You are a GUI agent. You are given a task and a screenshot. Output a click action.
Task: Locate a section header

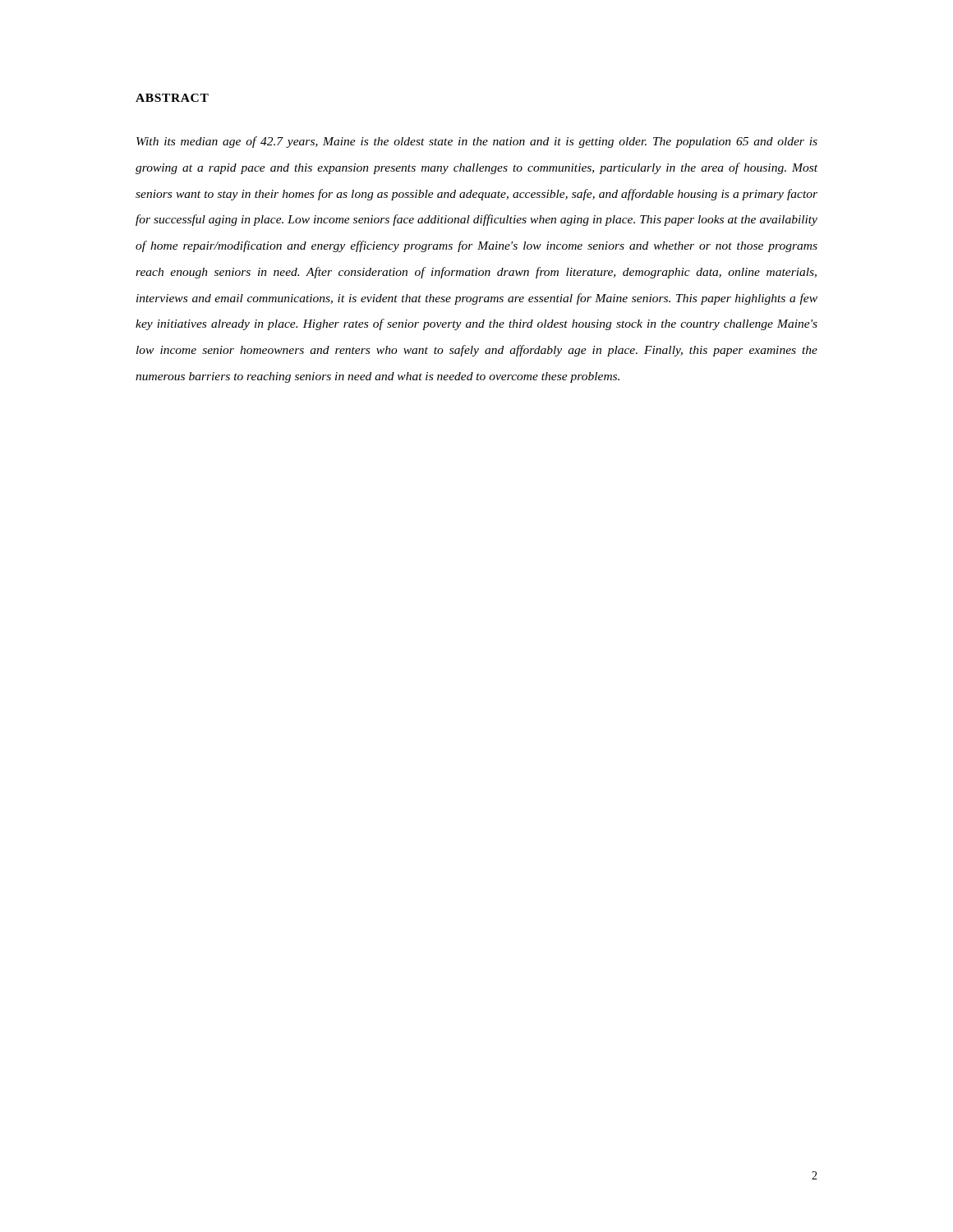172,97
